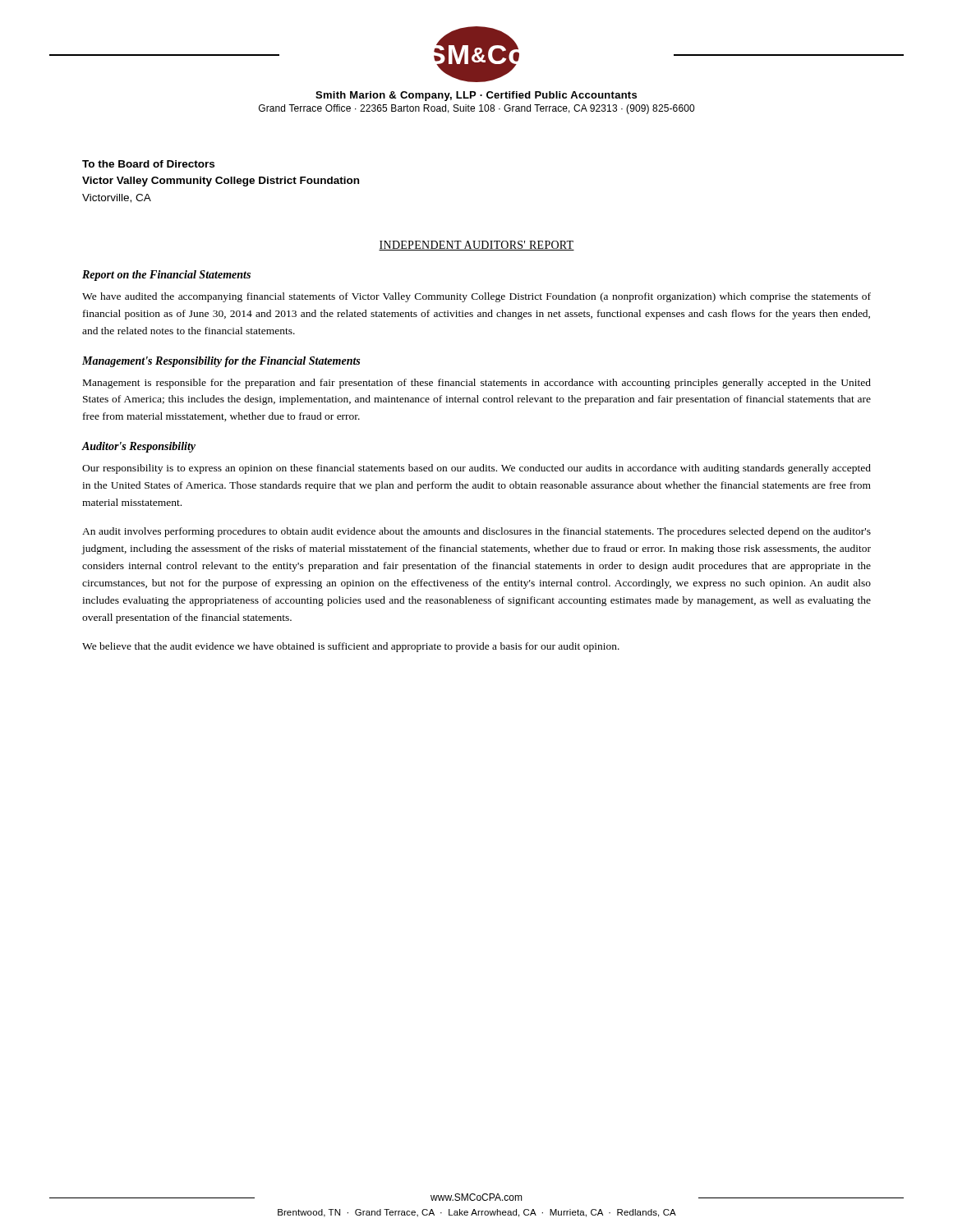Locate the text block that reads "An audit involves"
Screen dimensions: 1232x953
476,574
